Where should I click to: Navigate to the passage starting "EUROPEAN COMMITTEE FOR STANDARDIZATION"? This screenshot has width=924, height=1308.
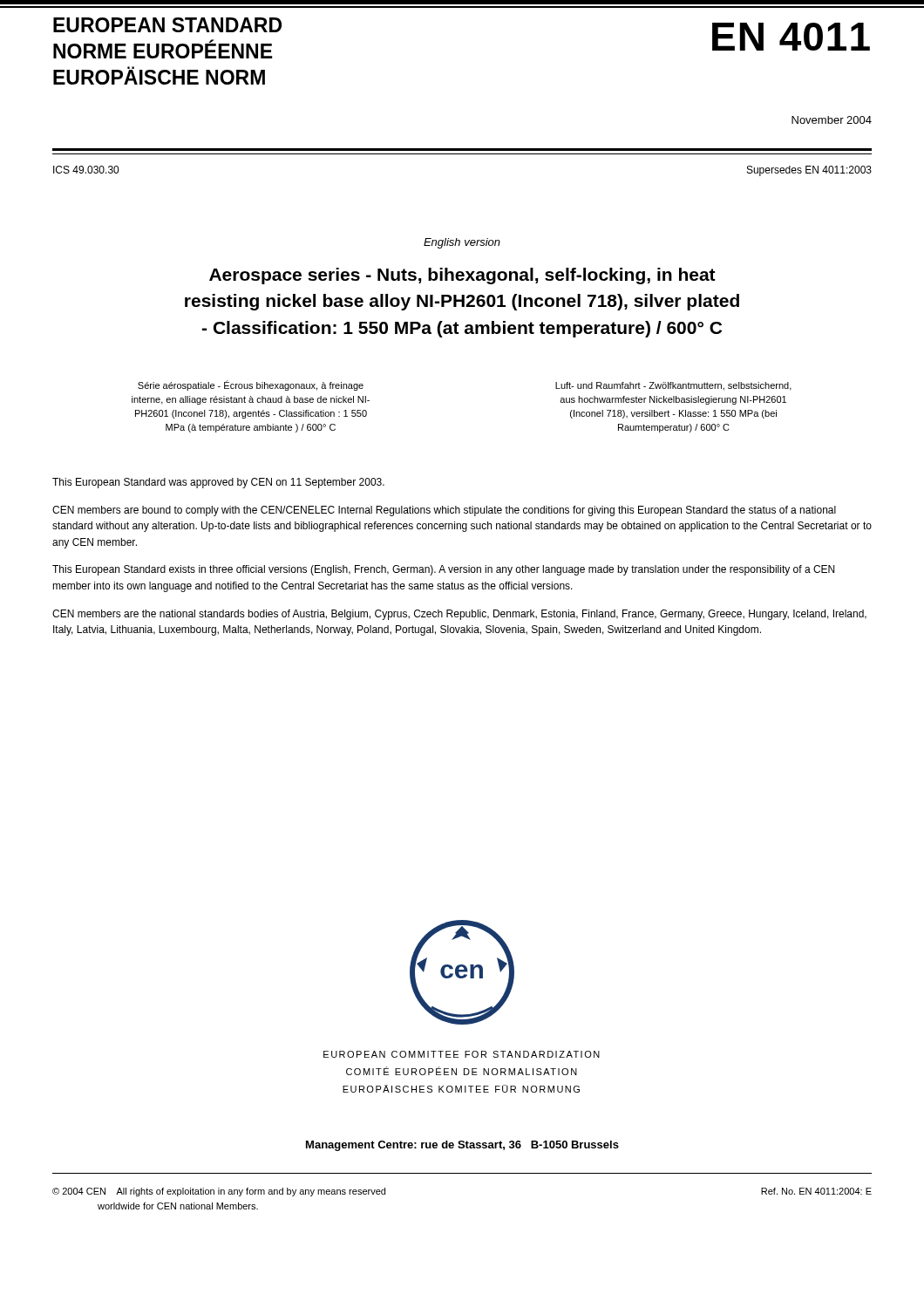tap(462, 1072)
